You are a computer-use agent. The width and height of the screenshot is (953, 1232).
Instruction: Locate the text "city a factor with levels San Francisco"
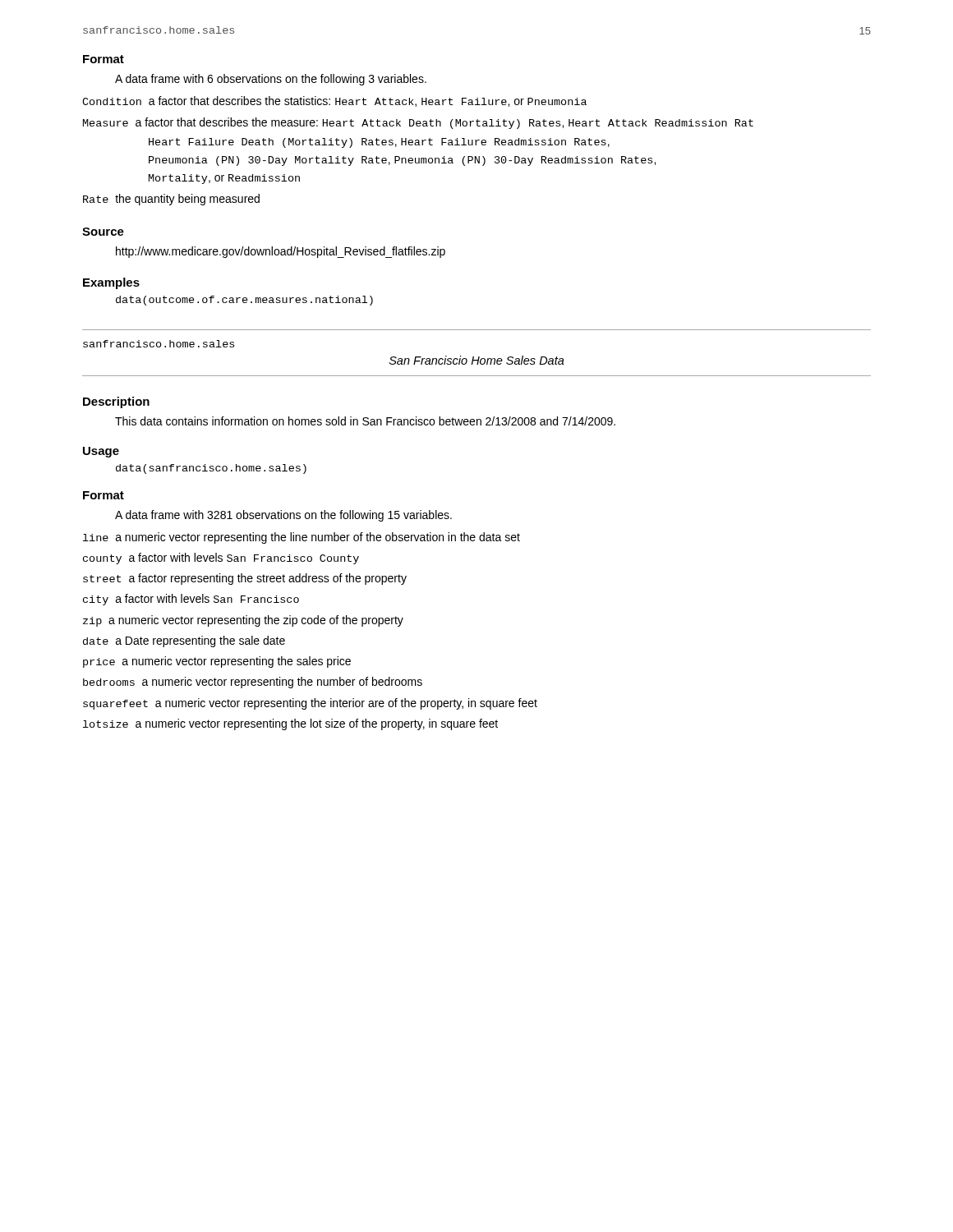tap(191, 599)
